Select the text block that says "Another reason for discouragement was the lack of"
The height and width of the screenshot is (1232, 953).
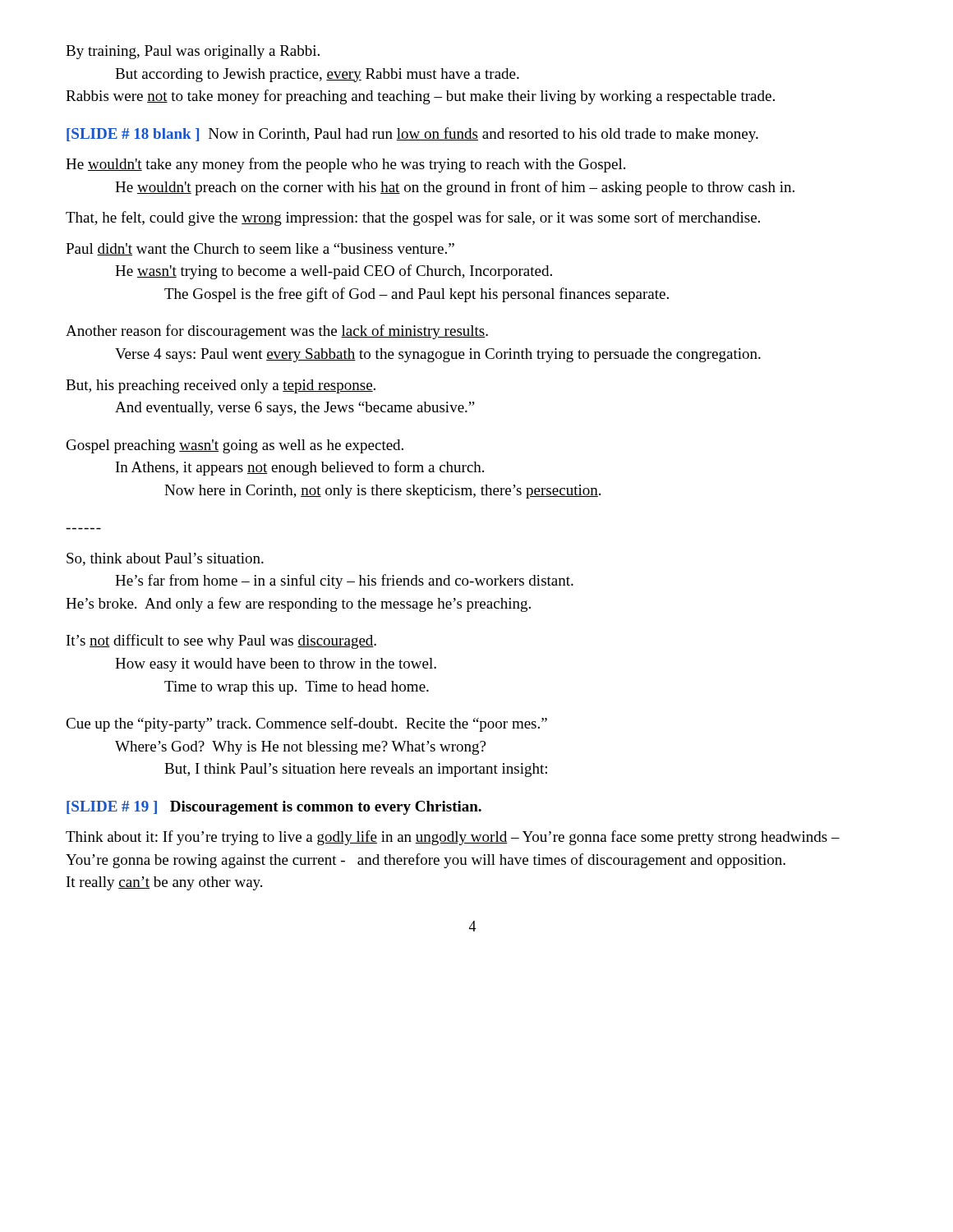tap(472, 342)
